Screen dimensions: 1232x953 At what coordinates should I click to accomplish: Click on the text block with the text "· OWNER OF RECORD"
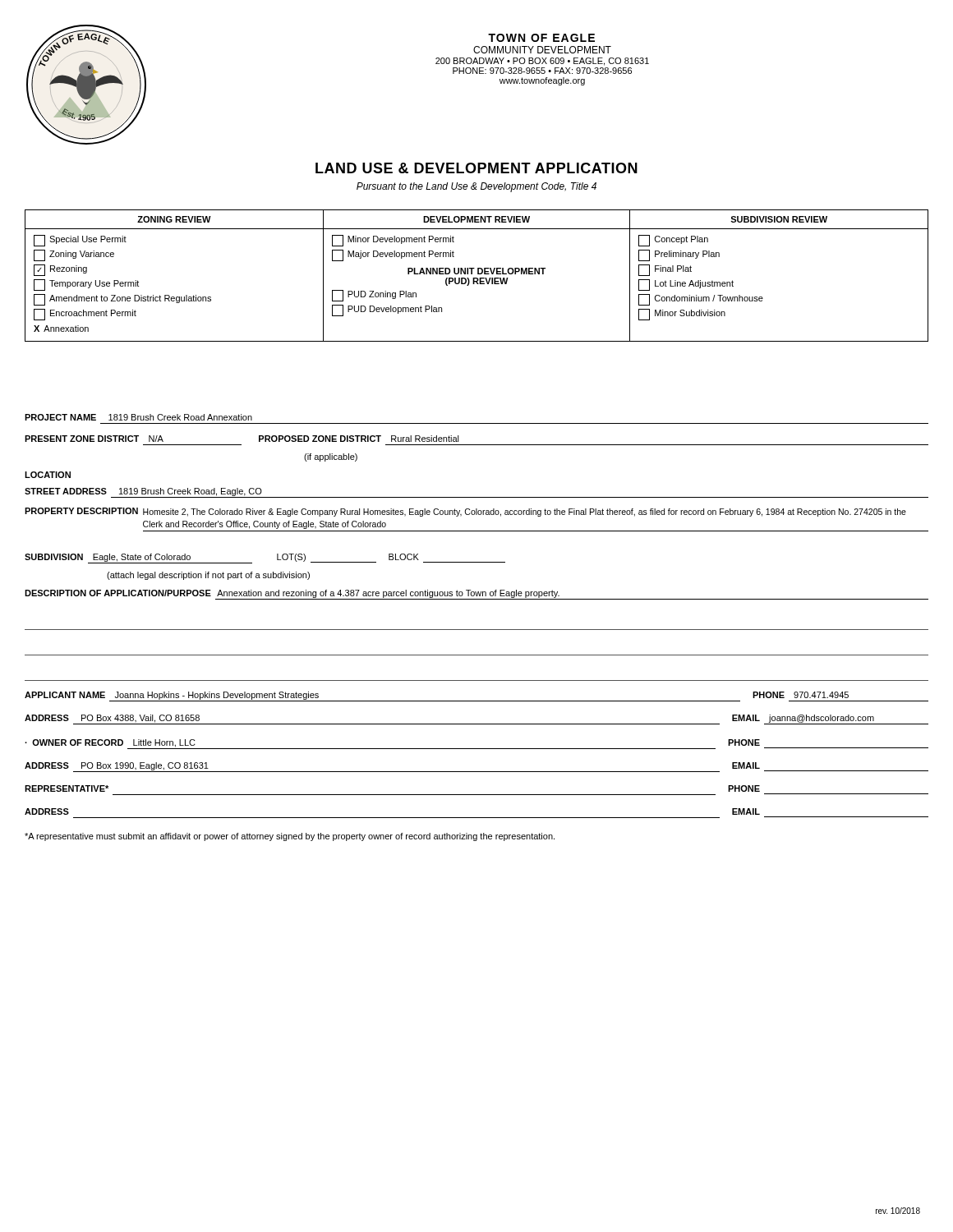click(x=476, y=743)
